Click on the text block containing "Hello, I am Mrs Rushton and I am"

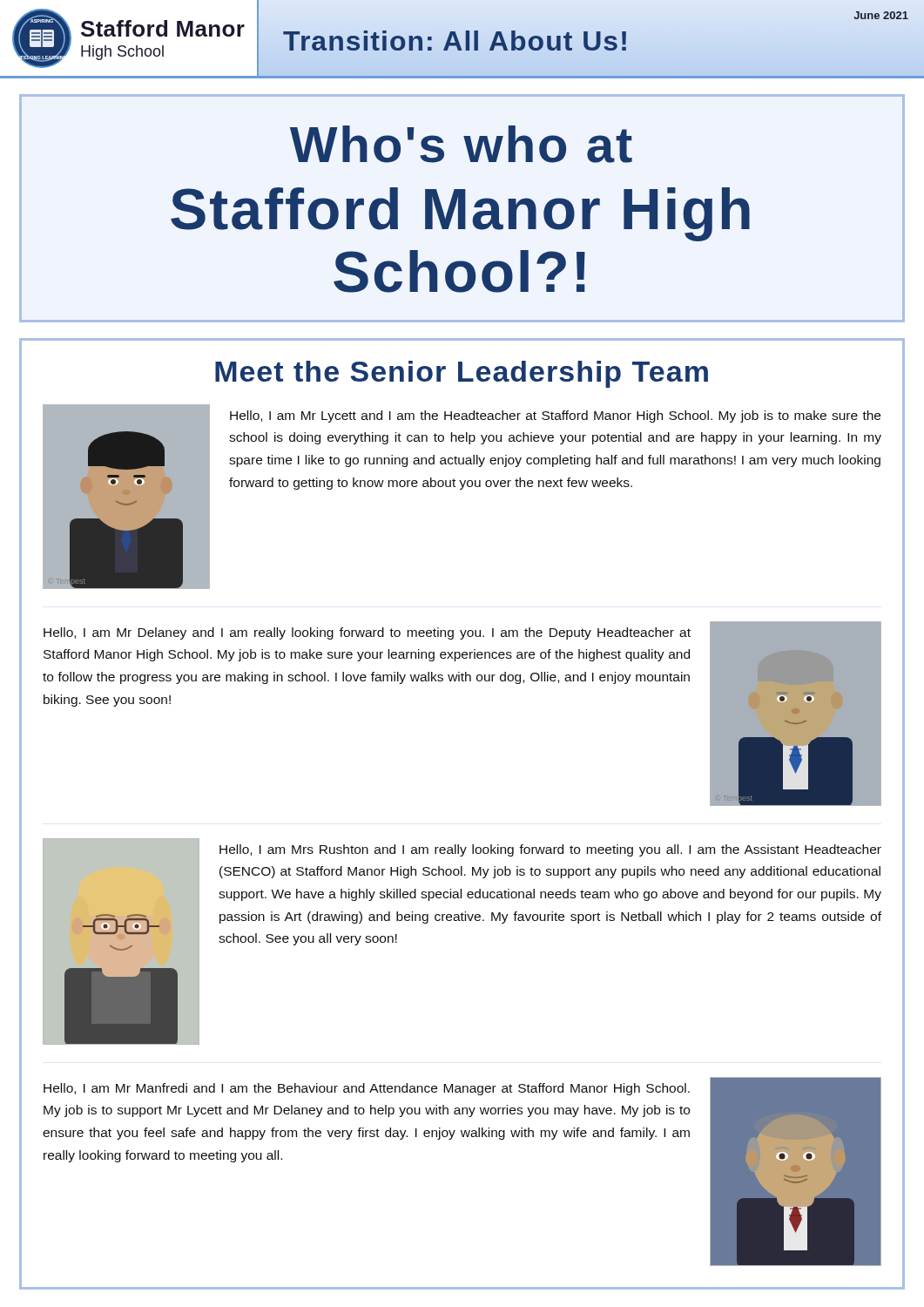pos(550,894)
